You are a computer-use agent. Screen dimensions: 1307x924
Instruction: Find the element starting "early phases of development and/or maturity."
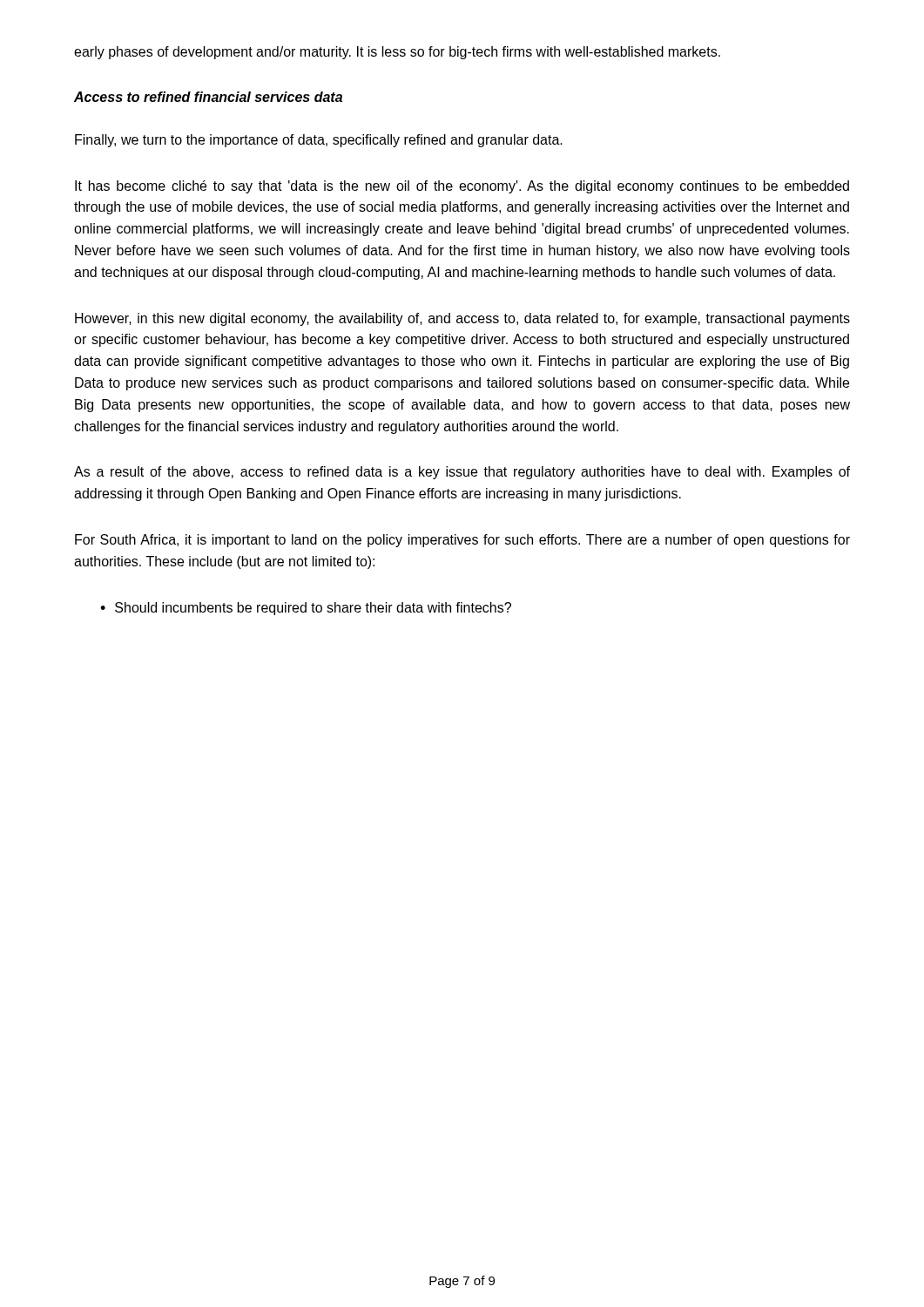click(398, 52)
